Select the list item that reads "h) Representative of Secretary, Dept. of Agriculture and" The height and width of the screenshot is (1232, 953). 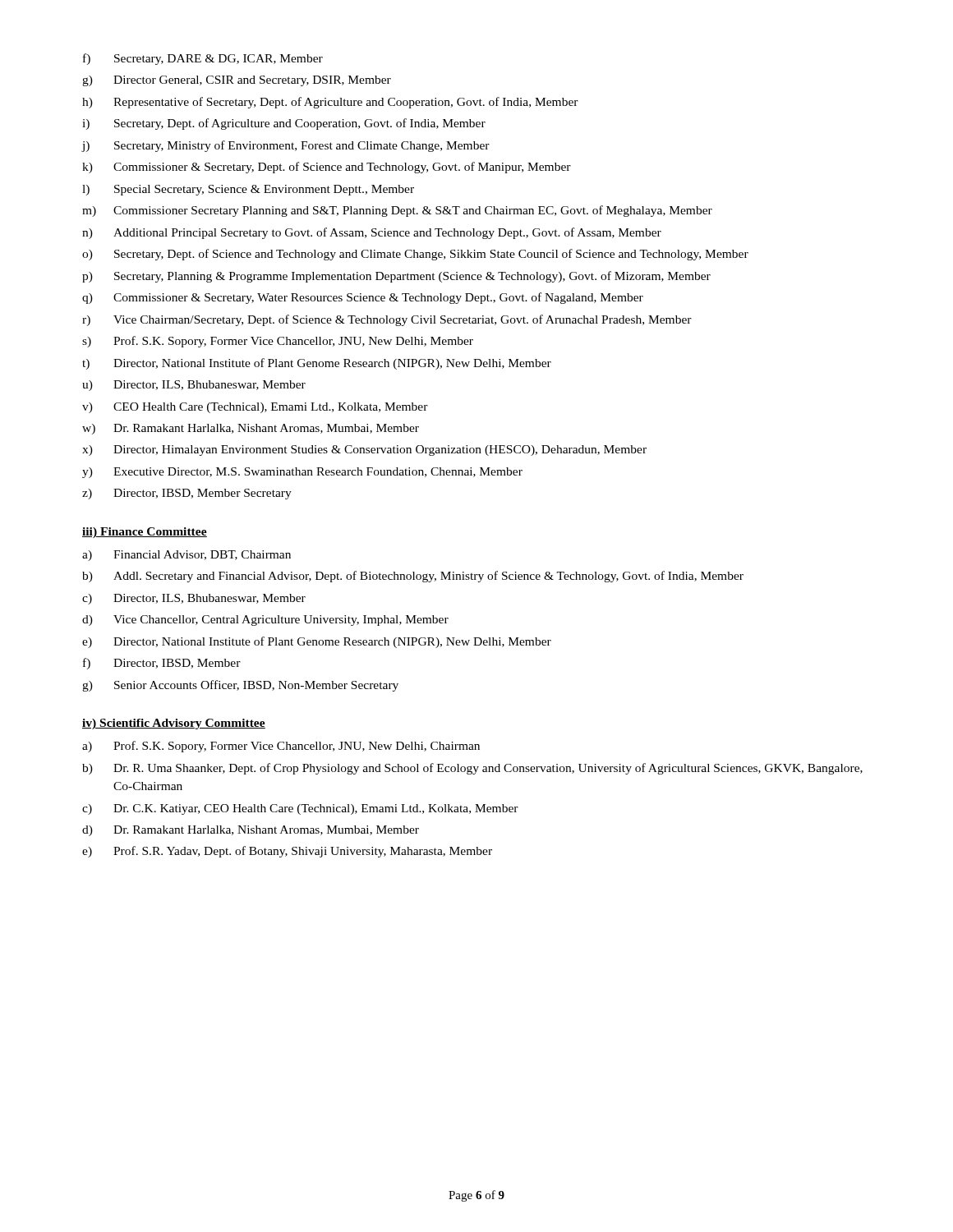(476, 102)
